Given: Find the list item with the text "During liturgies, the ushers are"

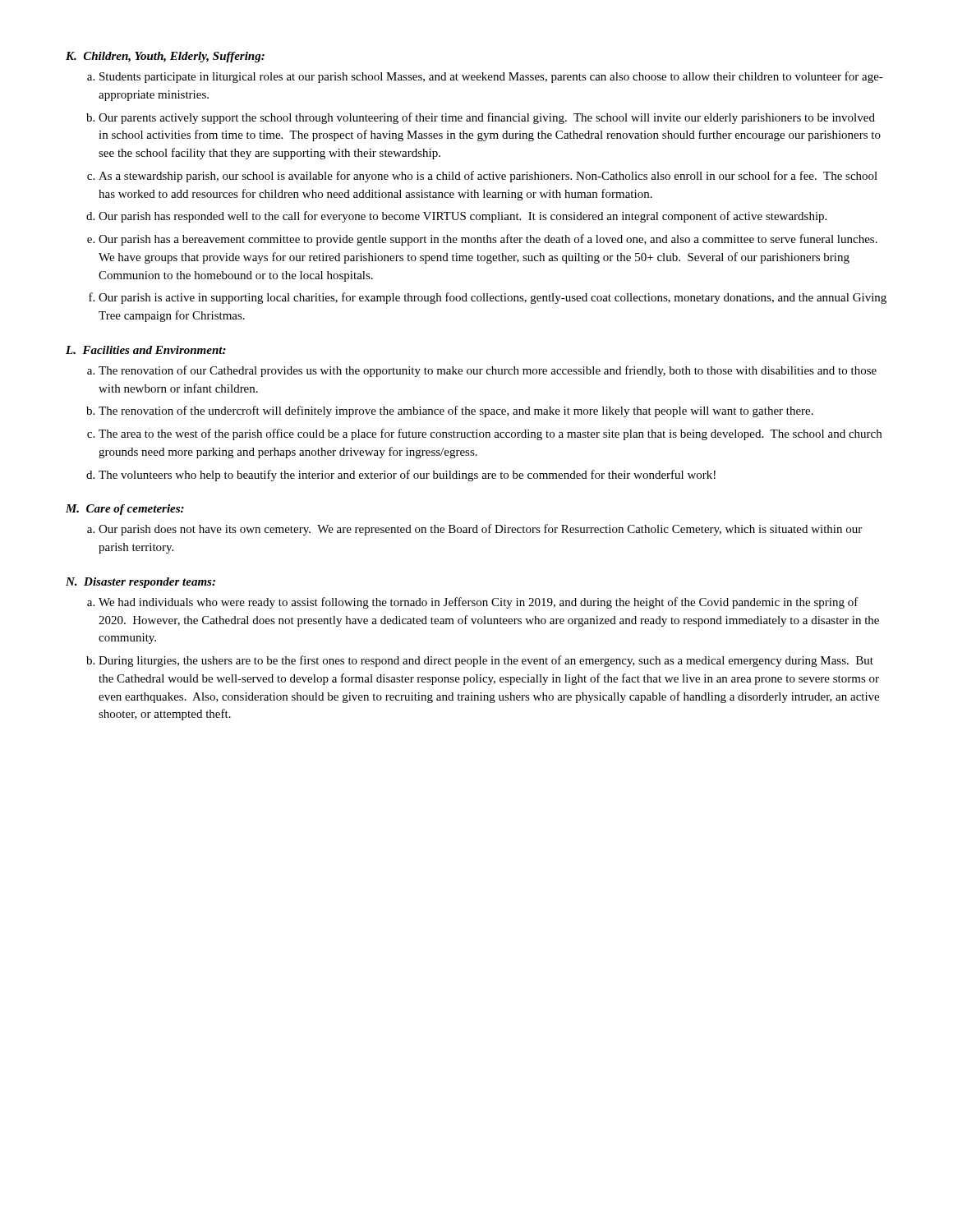Looking at the screenshot, I should 489,687.
